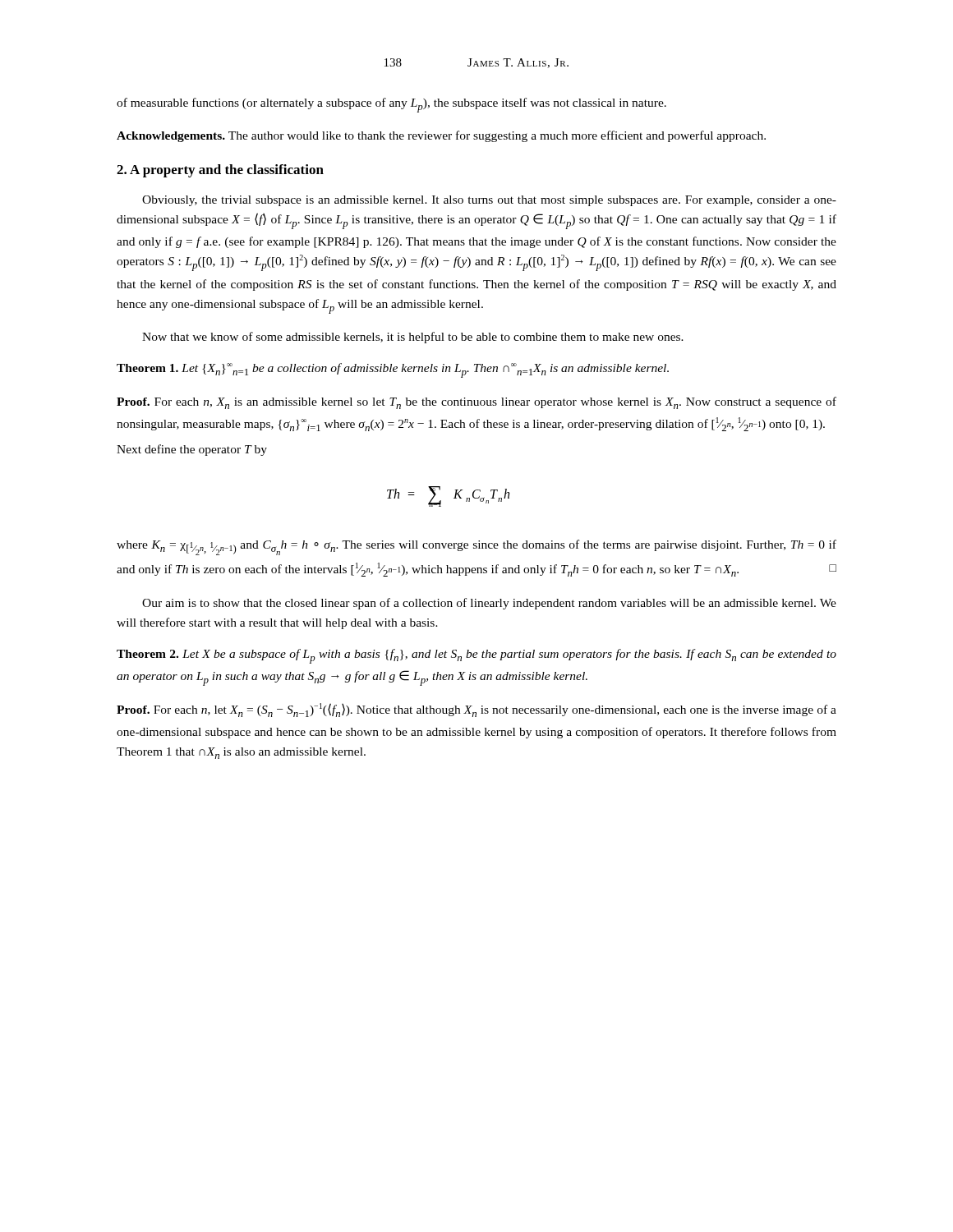This screenshot has width=953, height=1232.
Task: Where is the passage that starts "of measurable functions (or alternately"?
Action: coord(476,104)
